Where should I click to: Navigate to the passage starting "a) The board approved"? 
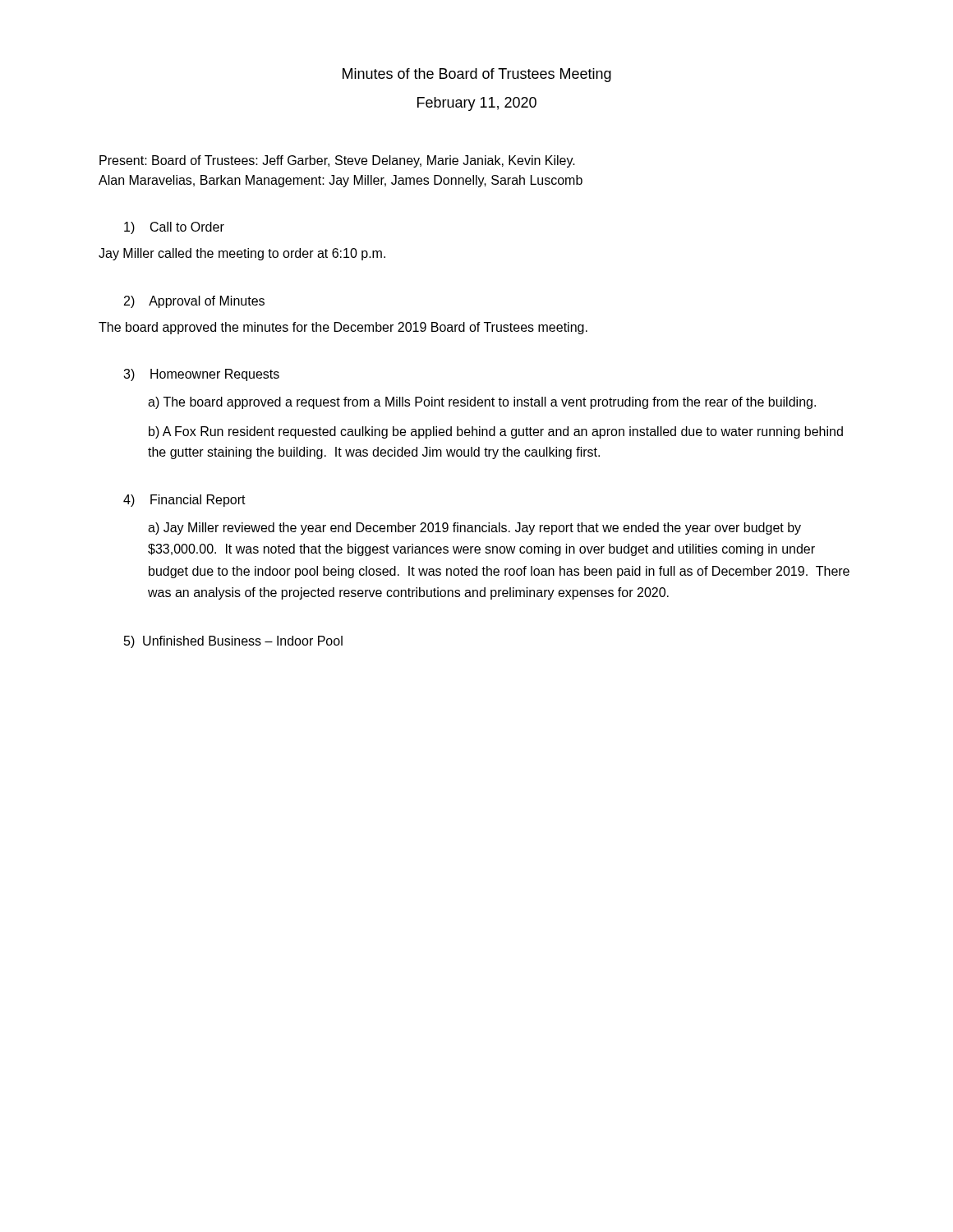coord(482,402)
